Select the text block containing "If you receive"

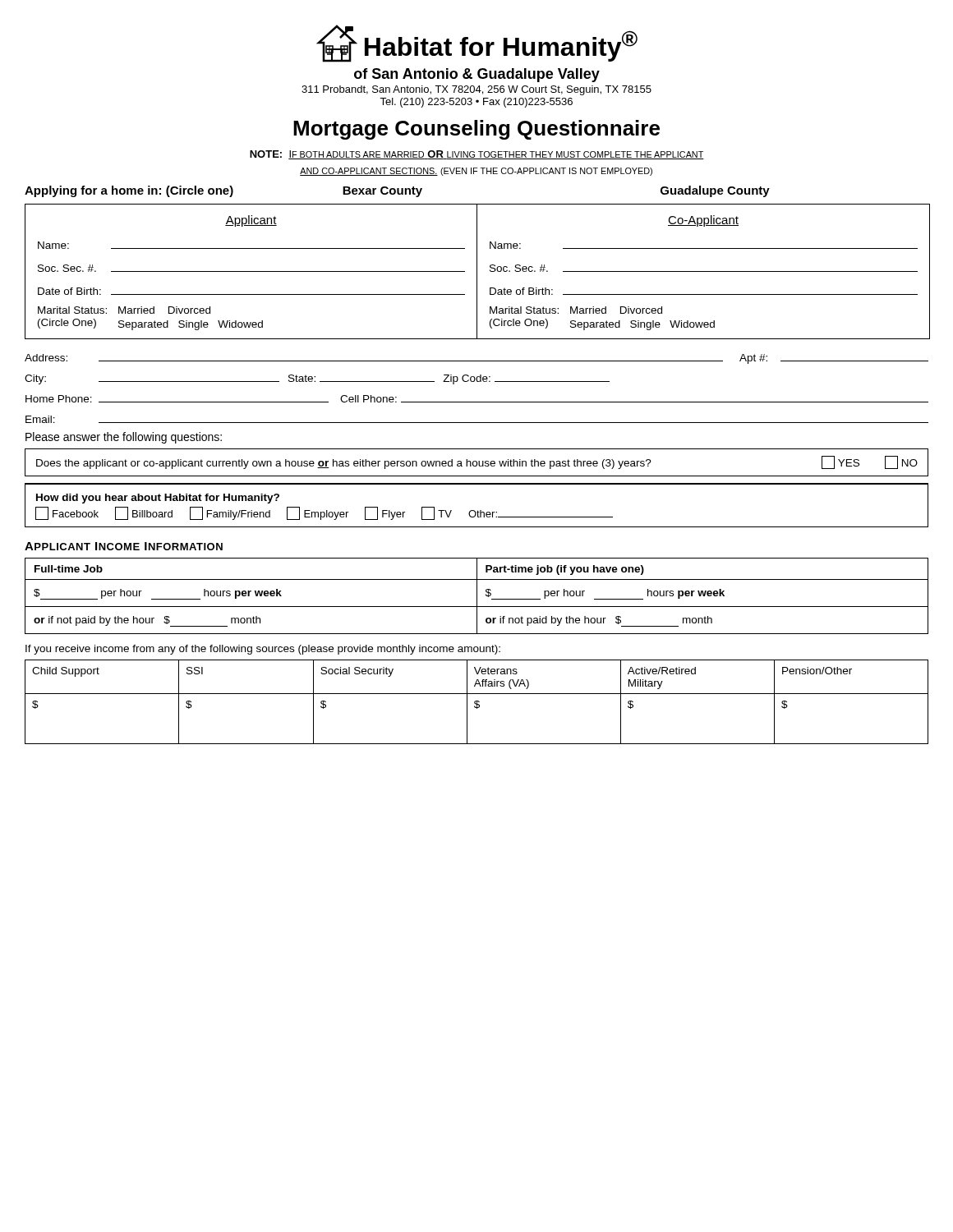click(263, 648)
